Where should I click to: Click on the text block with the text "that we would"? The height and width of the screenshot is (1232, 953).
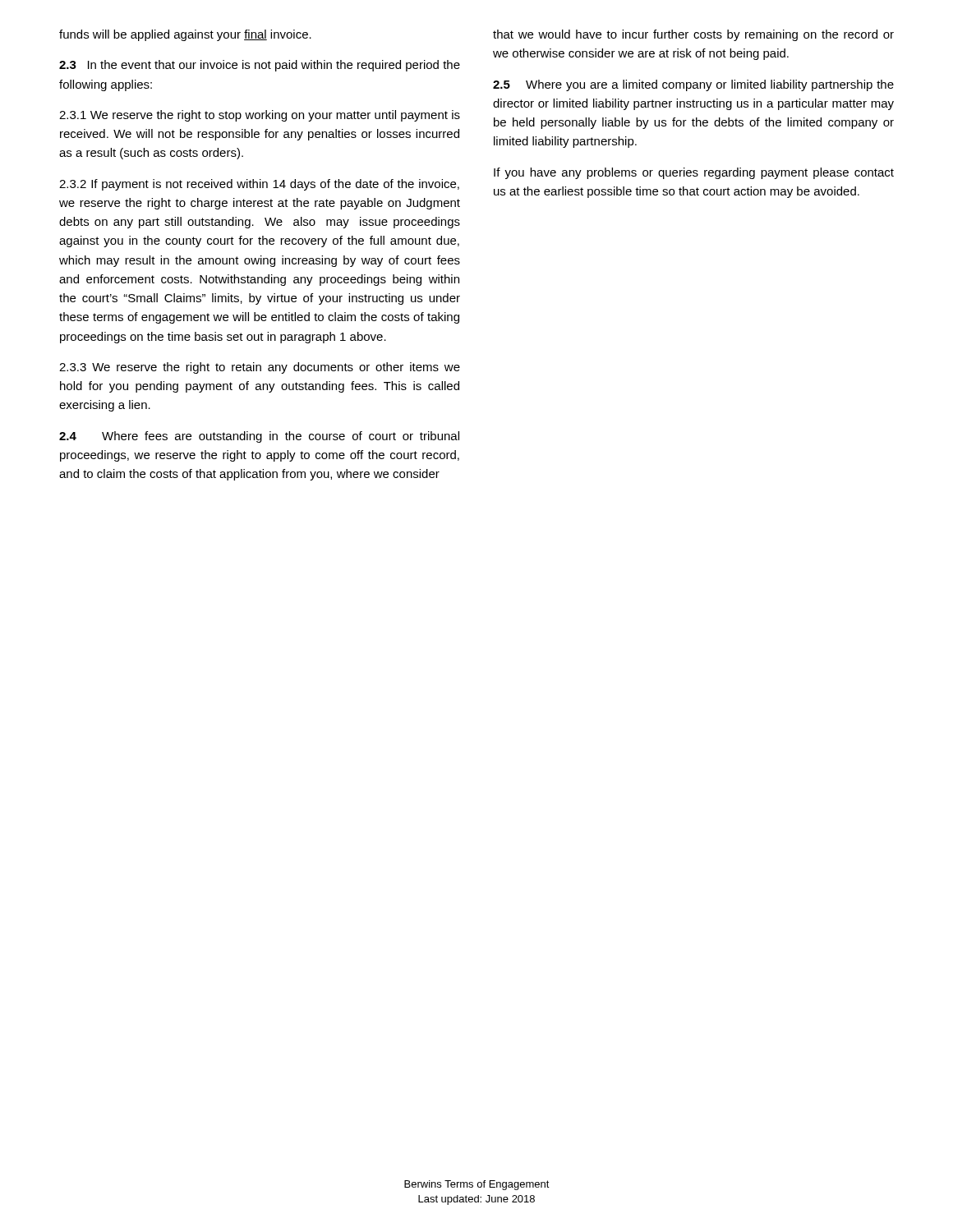693,44
